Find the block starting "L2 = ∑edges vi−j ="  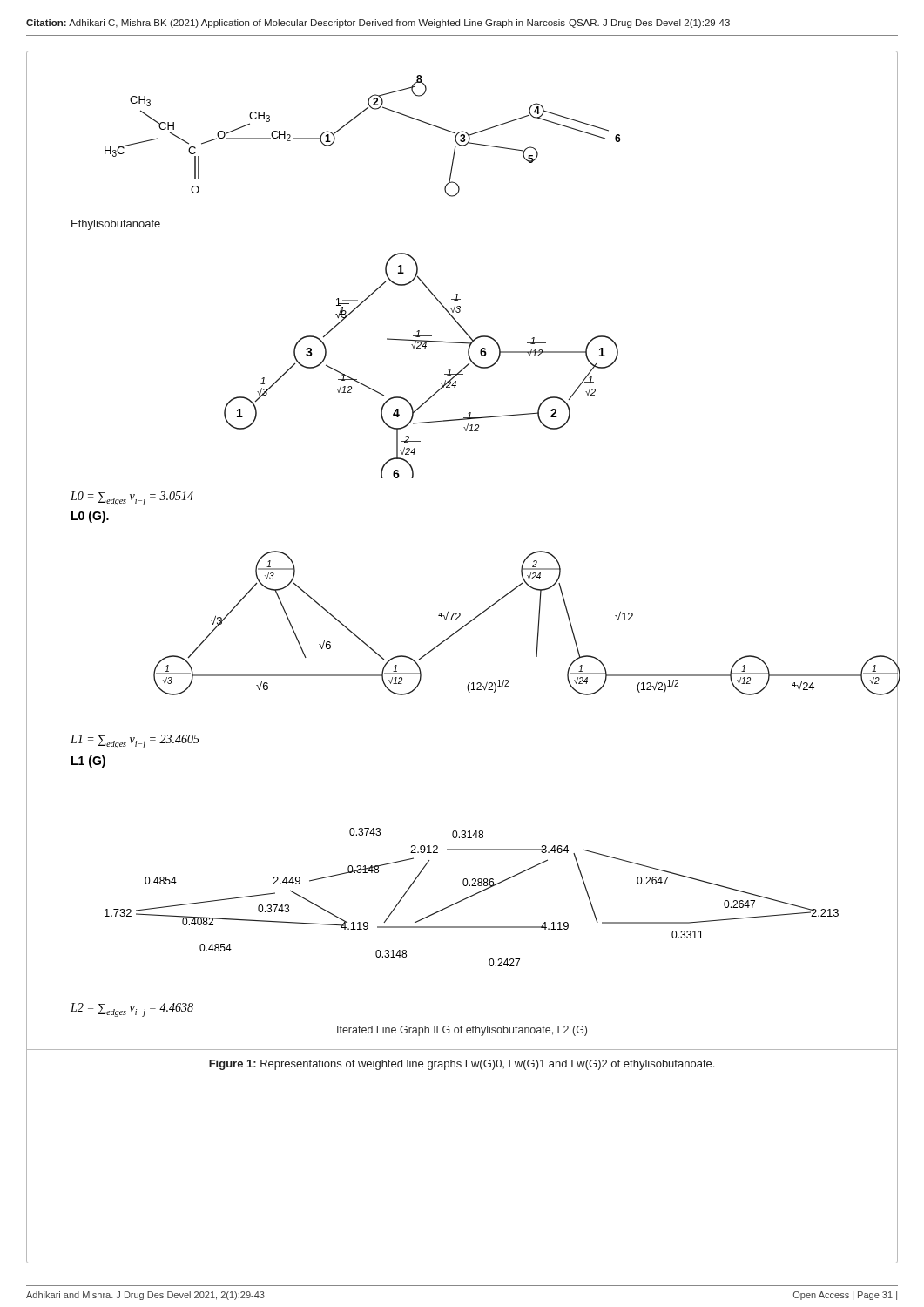coord(132,1009)
